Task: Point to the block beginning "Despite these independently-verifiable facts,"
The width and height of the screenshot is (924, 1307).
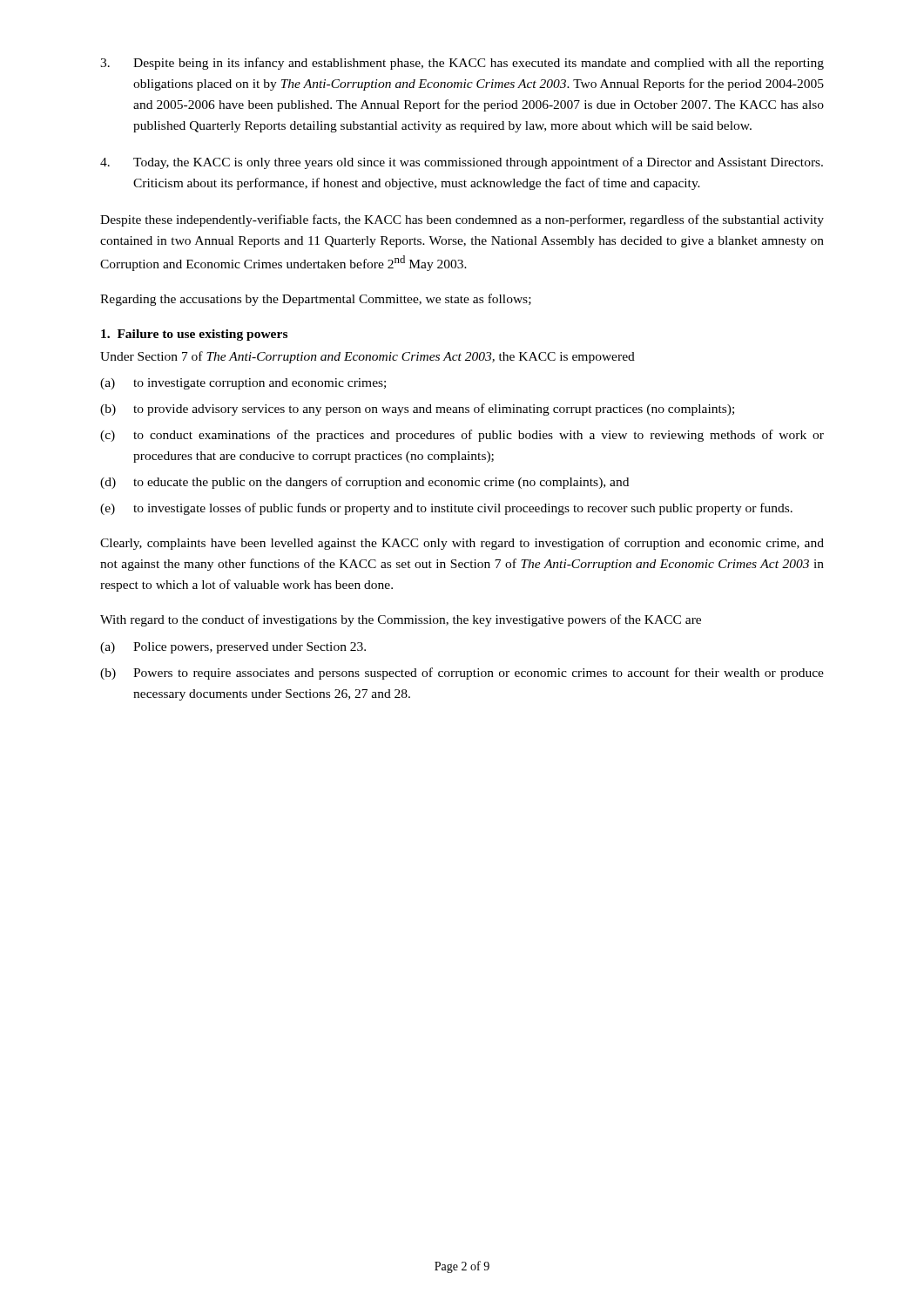Action: point(462,242)
